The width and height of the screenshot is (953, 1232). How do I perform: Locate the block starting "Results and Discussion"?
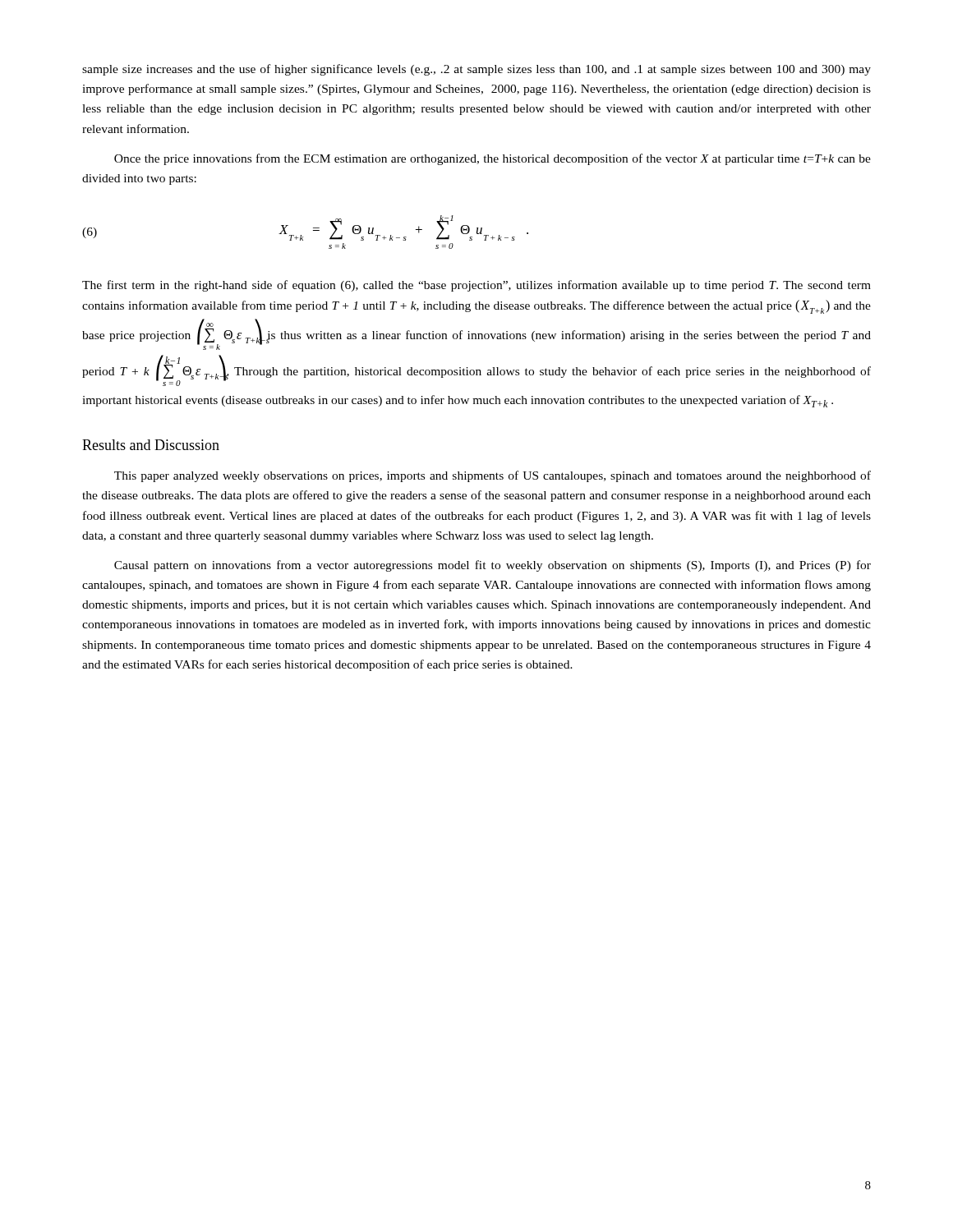coord(151,445)
